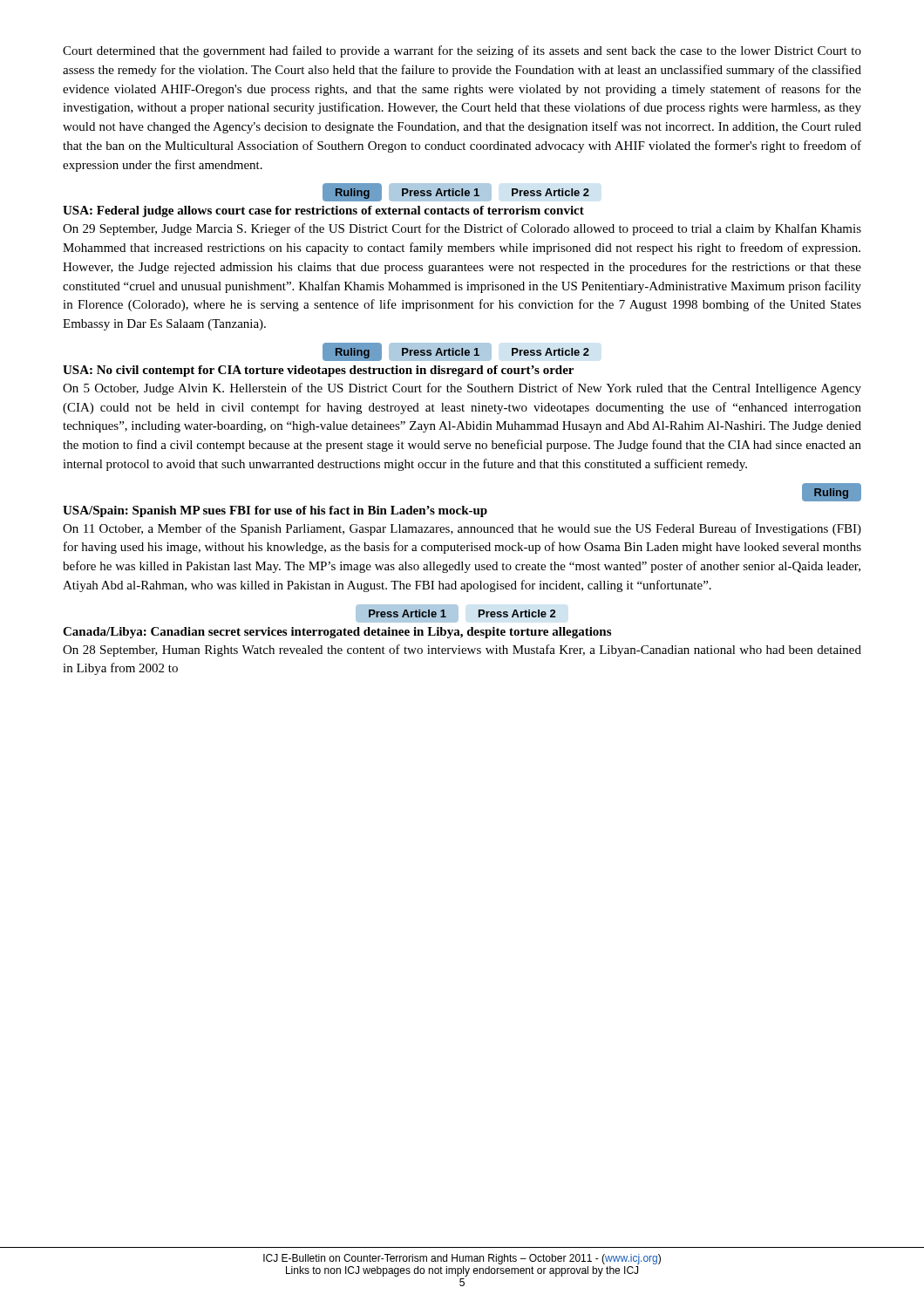Viewport: 924px width, 1308px height.
Task: Where is the passage that starts "On 28 September, Human"?
Action: tap(462, 659)
